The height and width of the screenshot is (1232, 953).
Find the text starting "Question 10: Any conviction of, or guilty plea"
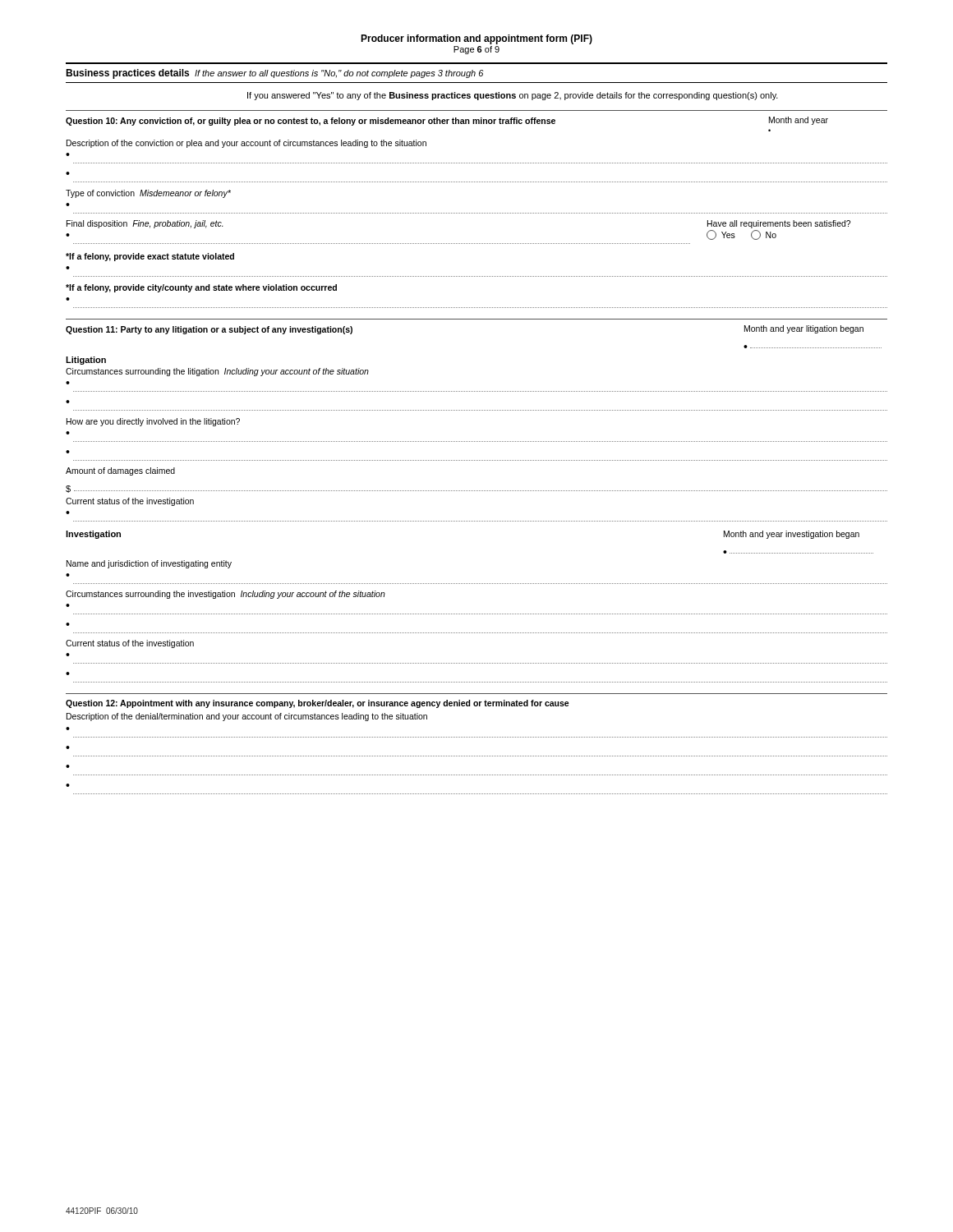(x=476, y=211)
